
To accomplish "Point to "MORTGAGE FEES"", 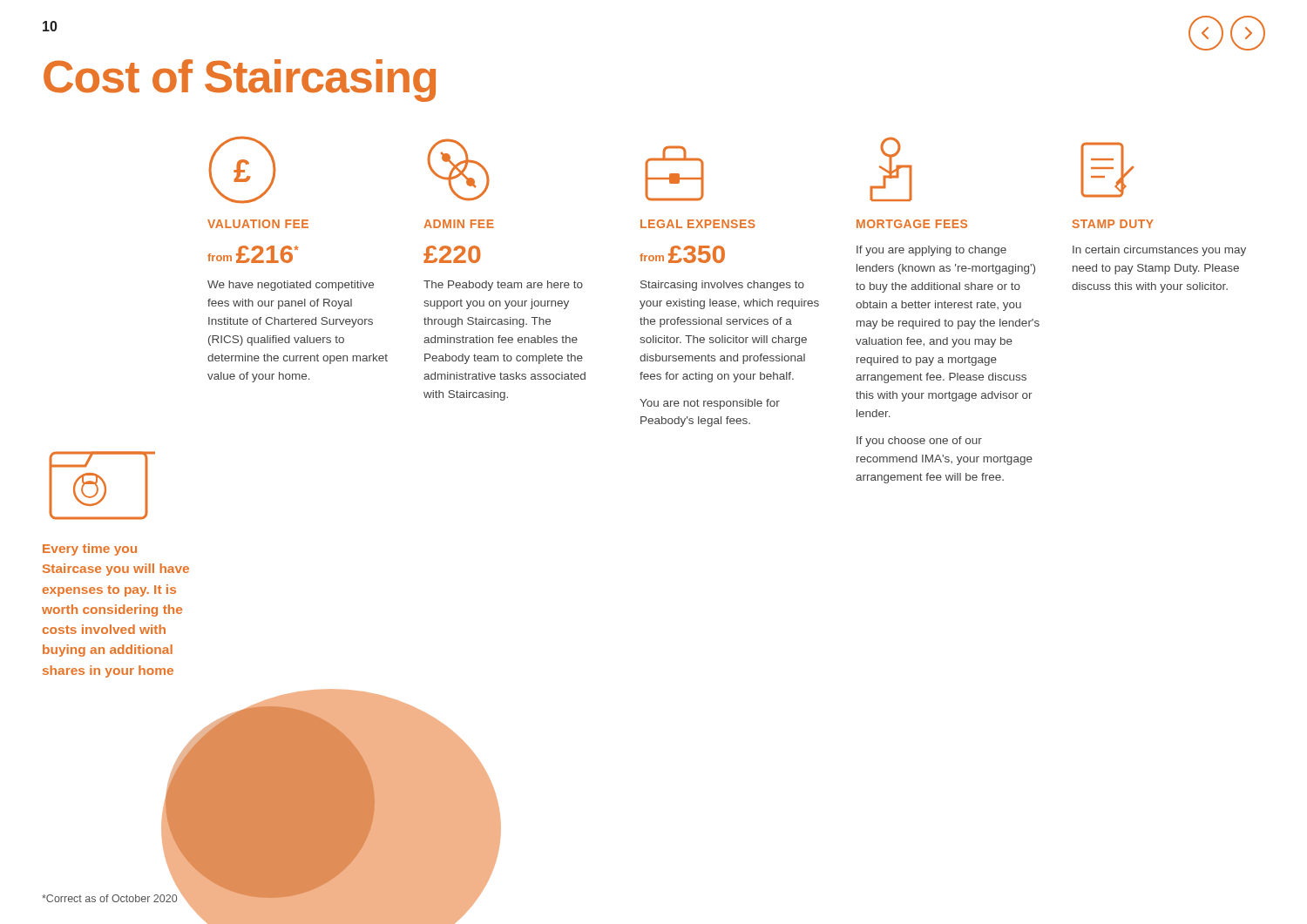I will [x=912, y=224].
